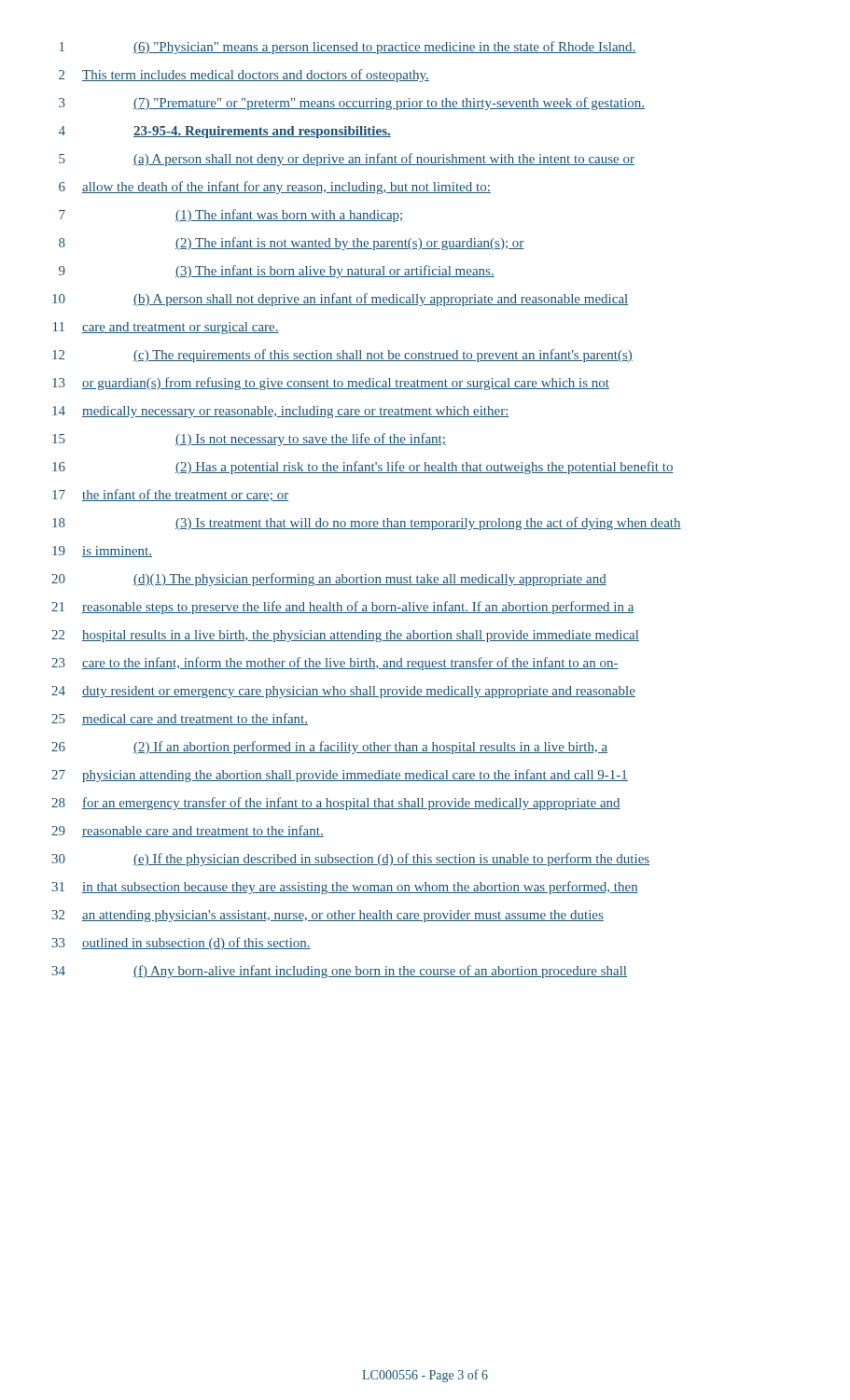Locate the text block that says "14 medically necessary"
This screenshot has height=1400, width=850.
pyautogui.click(x=425, y=412)
